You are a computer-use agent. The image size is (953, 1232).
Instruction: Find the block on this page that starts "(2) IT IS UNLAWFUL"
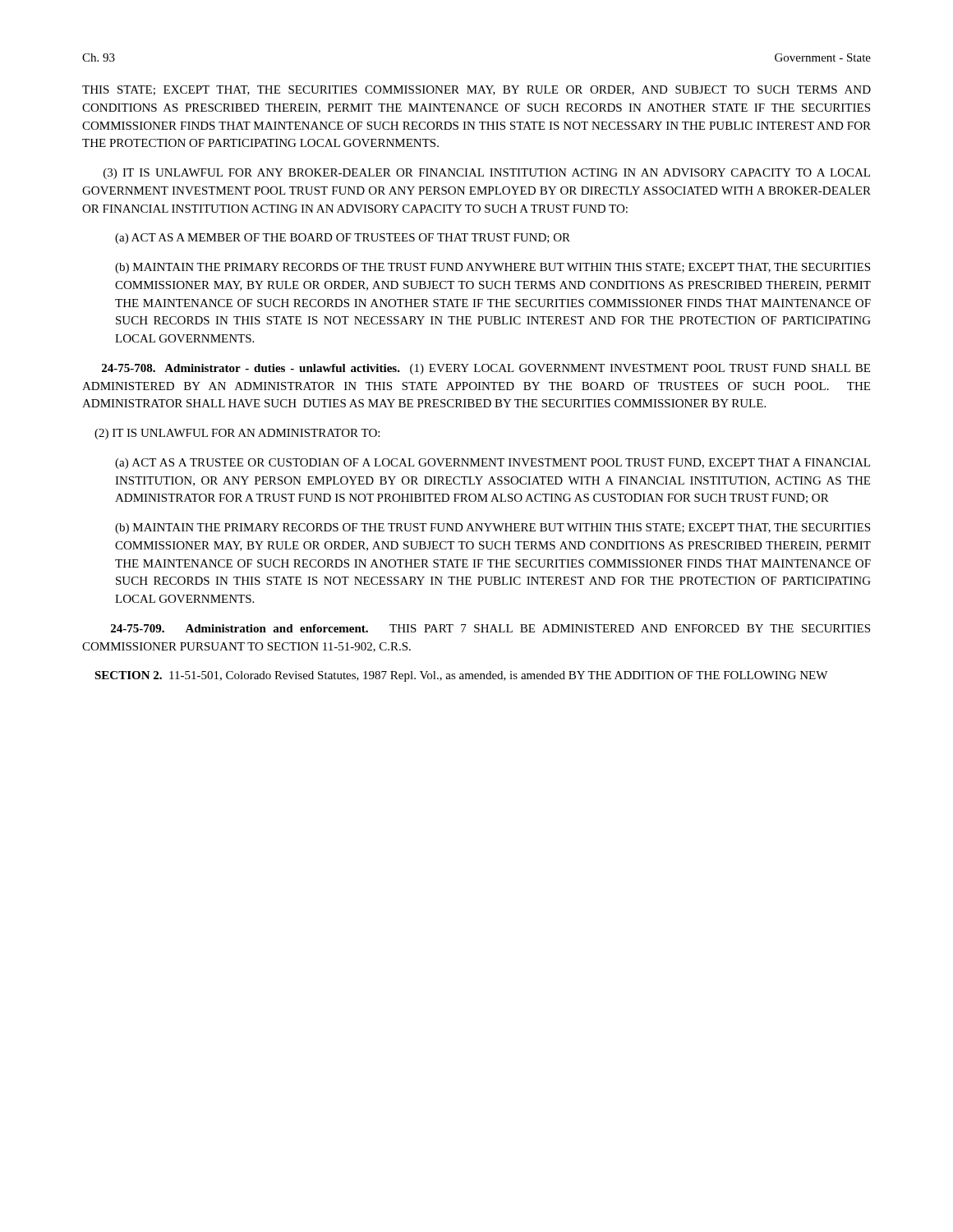(x=231, y=433)
